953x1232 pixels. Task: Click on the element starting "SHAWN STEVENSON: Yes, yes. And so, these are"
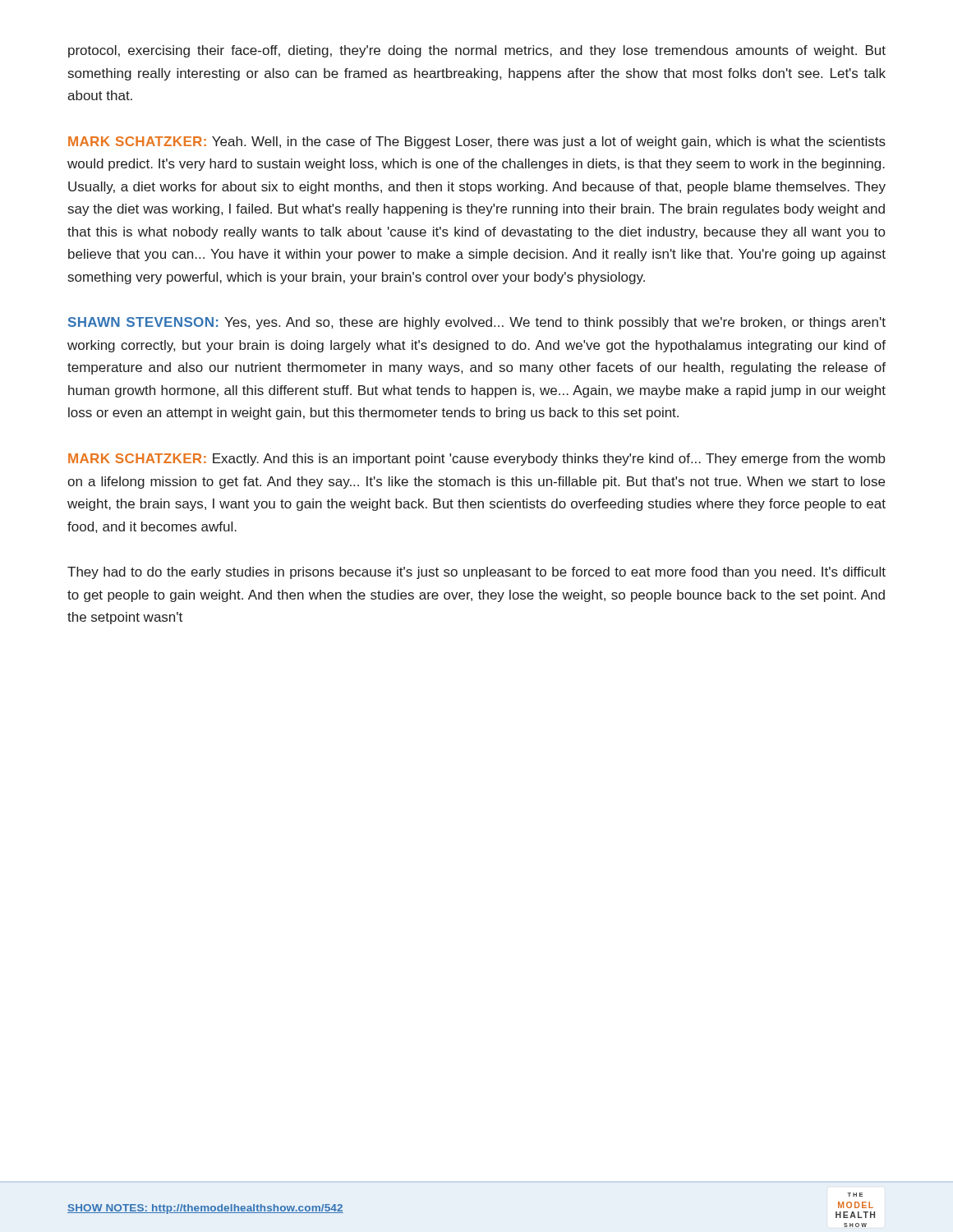point(476,368)
